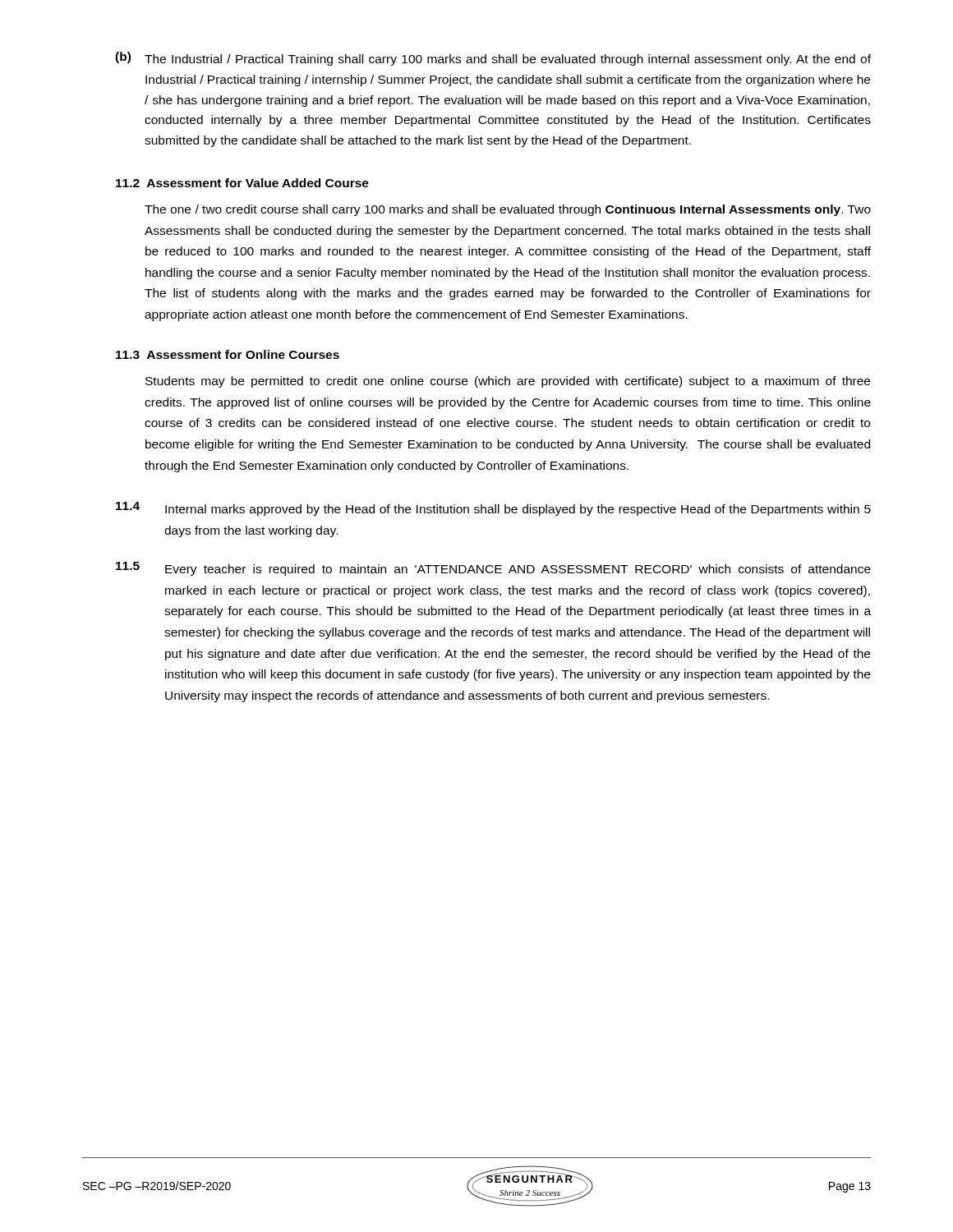Select the section header that reads "11.2 Assessment for"
The image size is (953, 1232).
pos(242,183)
